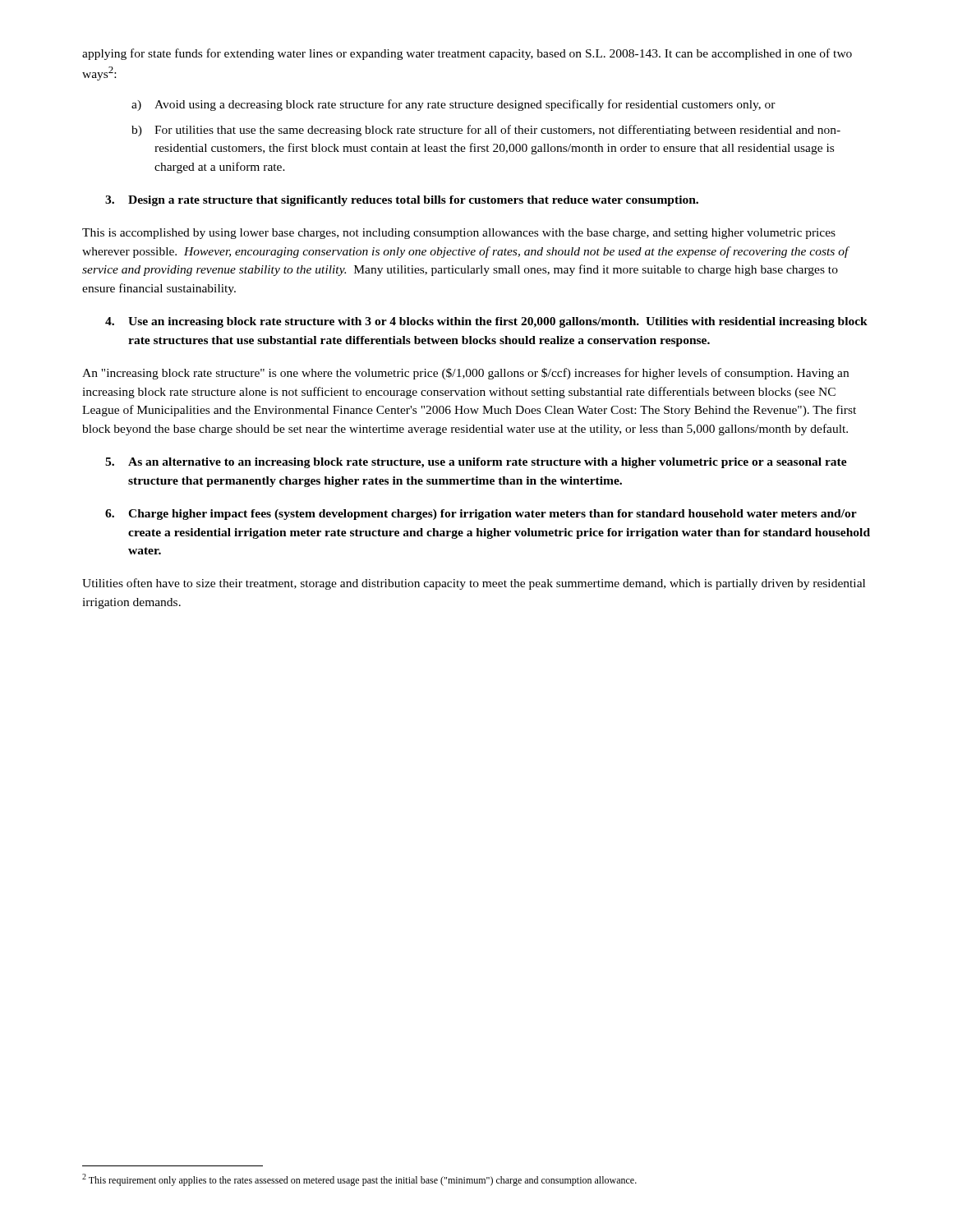Navigate to the text block starting "Utilities often have"
This screenshot has height=1232, width=953.
coord(474,592)
